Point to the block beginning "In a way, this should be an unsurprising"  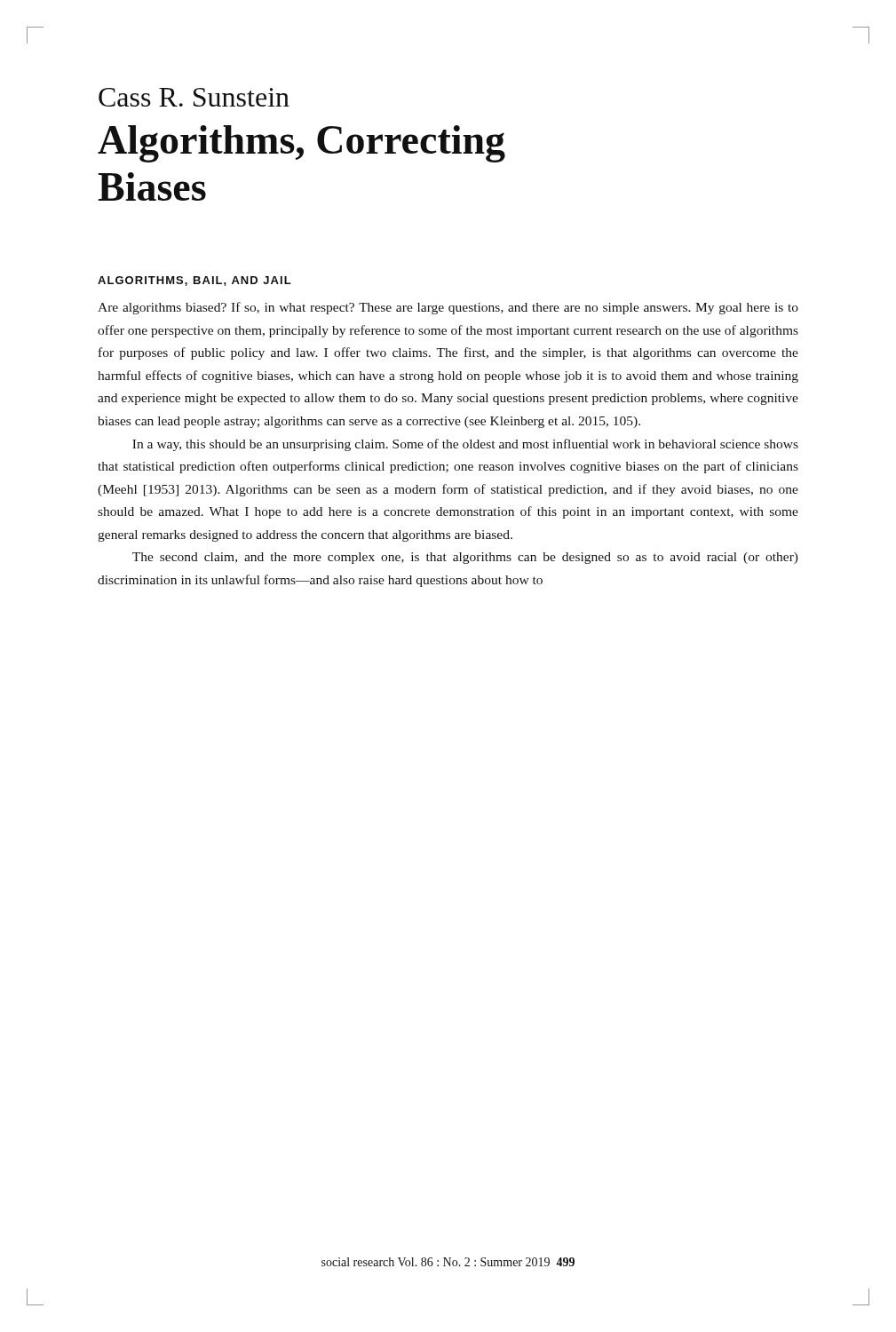tap(448, 489)
